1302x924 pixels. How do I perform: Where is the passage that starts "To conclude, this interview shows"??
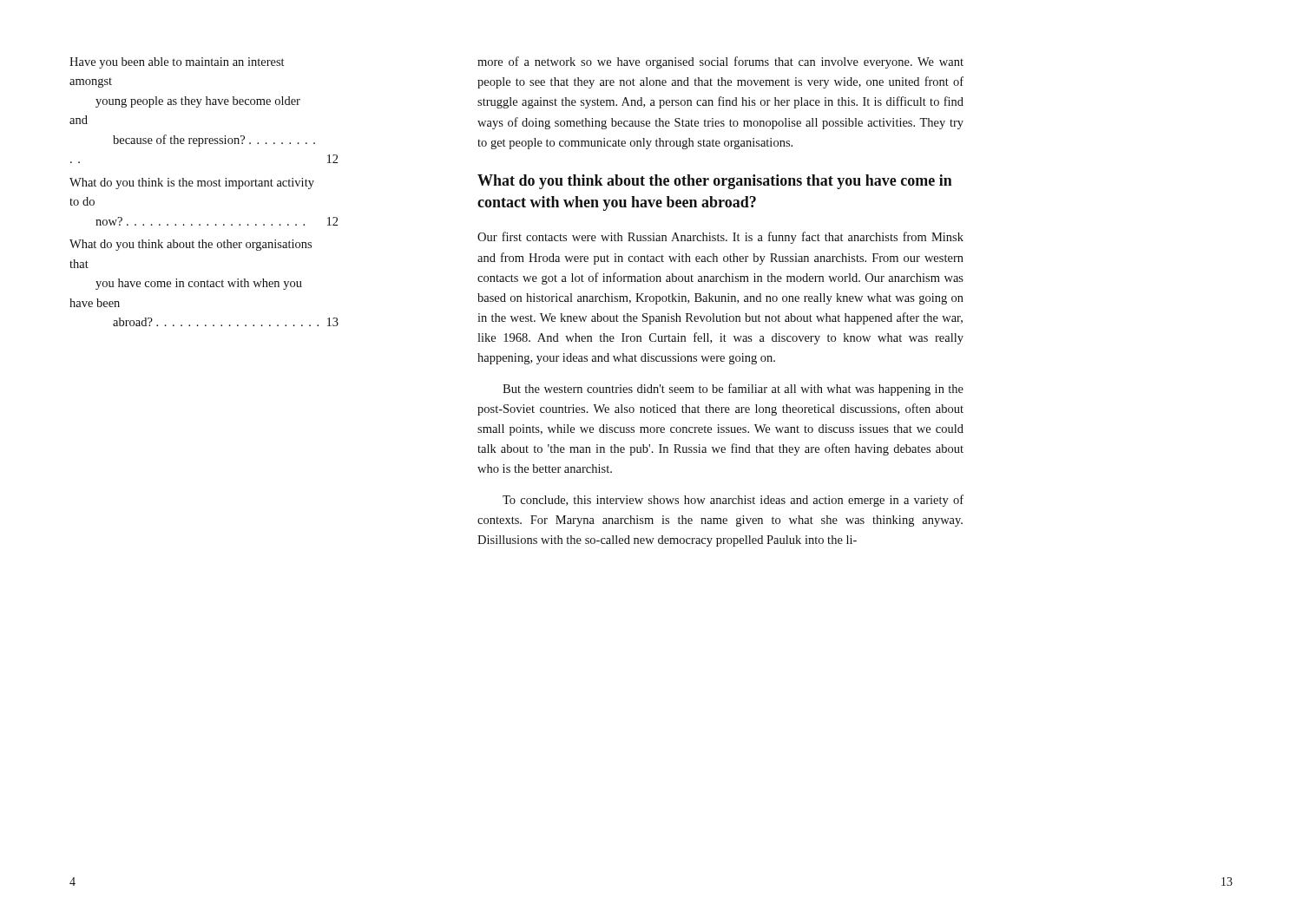point(720,520)
